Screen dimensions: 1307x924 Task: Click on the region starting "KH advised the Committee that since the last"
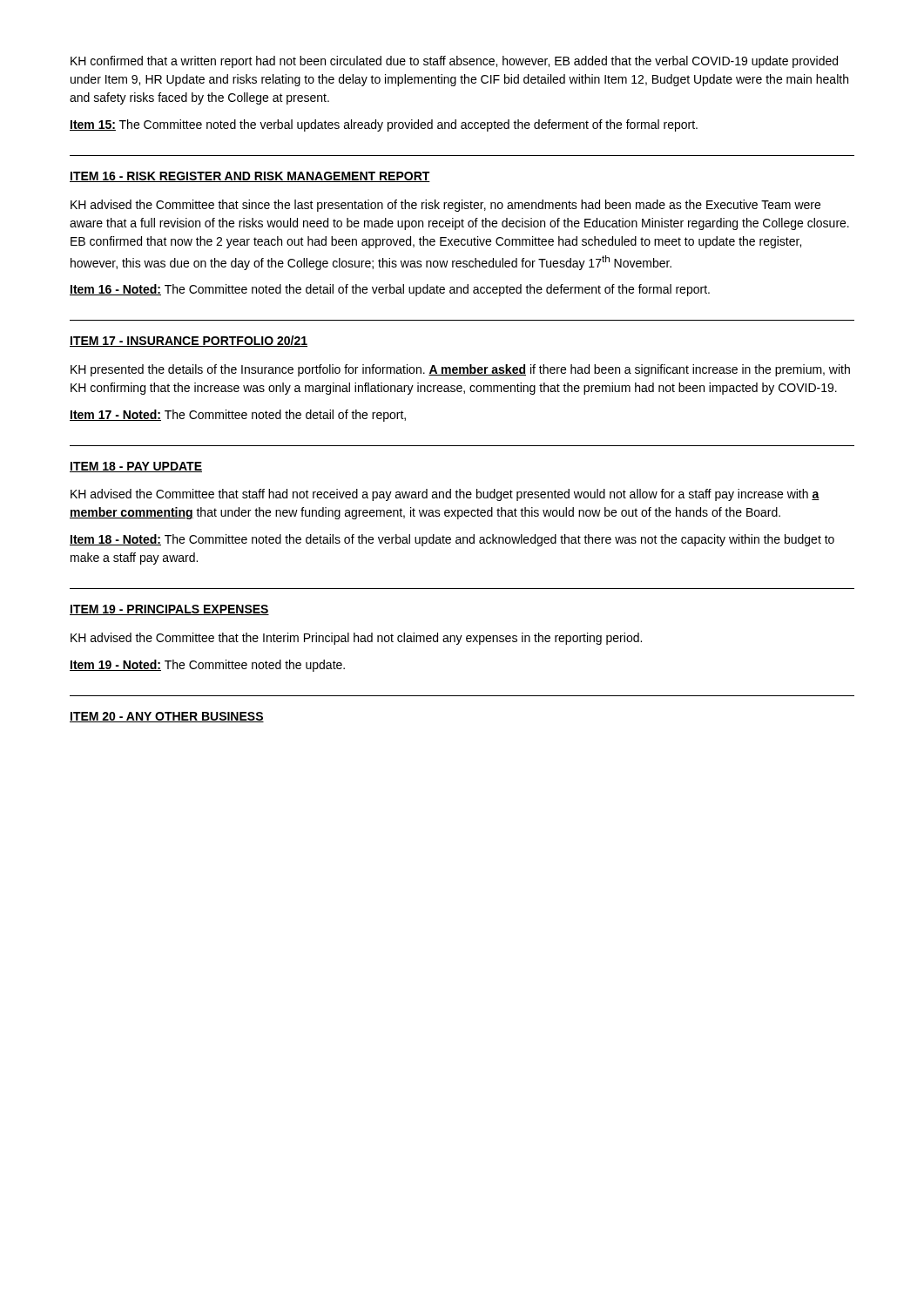(460, 233)
